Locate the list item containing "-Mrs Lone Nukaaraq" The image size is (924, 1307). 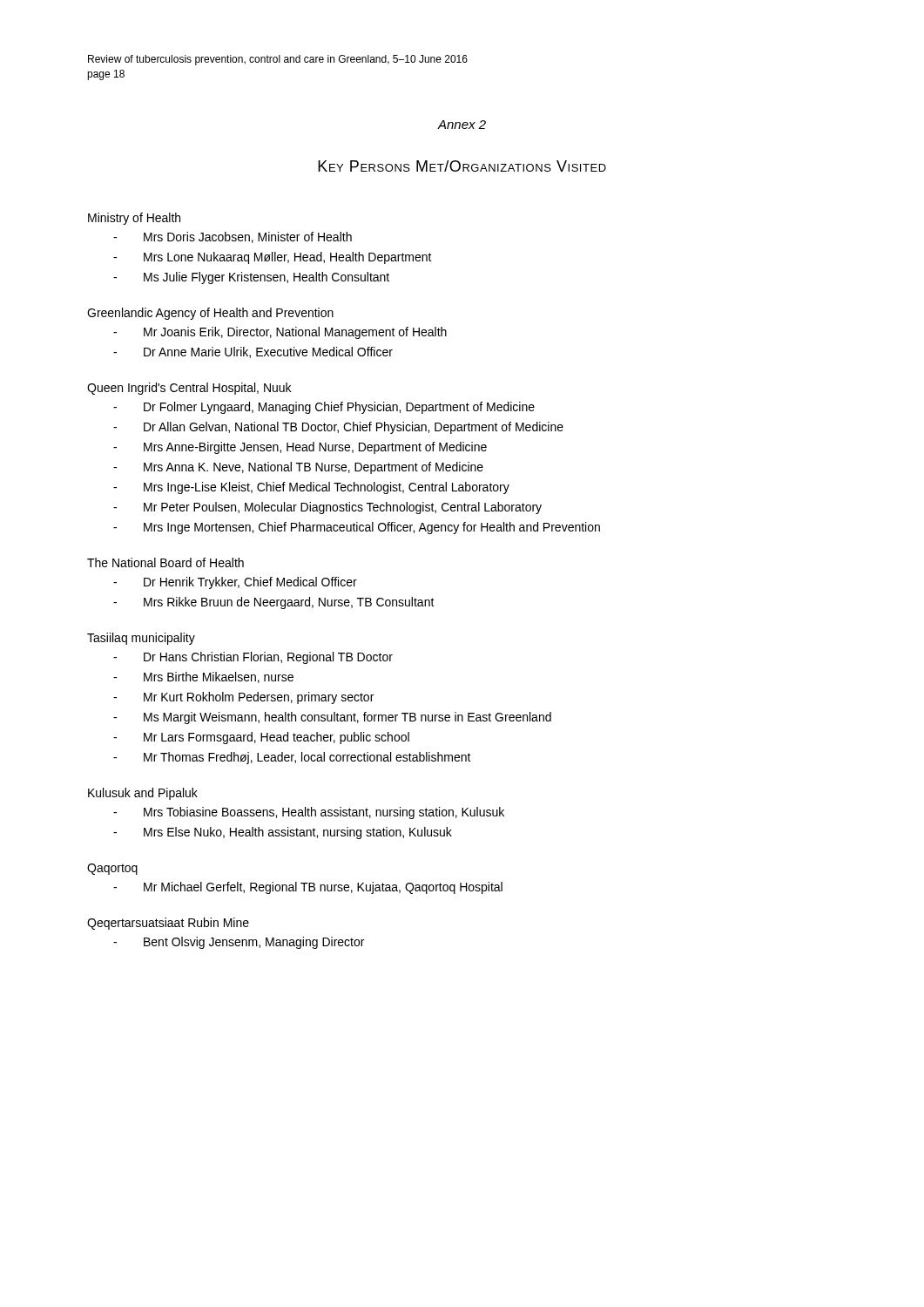coord(273,258)
